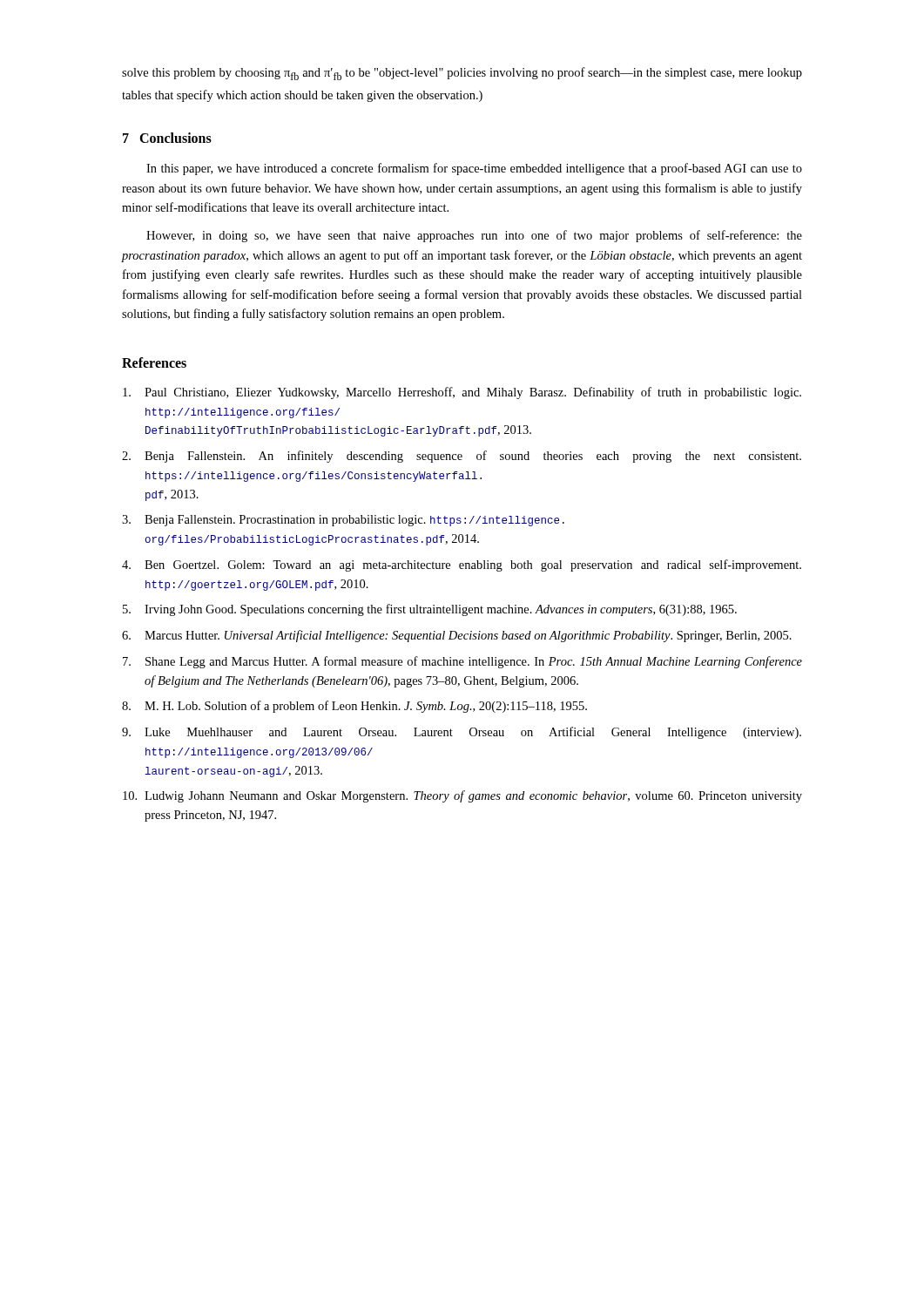Find the element starting "3. Benja Fallenstein. Procrastination in"
The image size is (924, 1307).
point(462,530)
